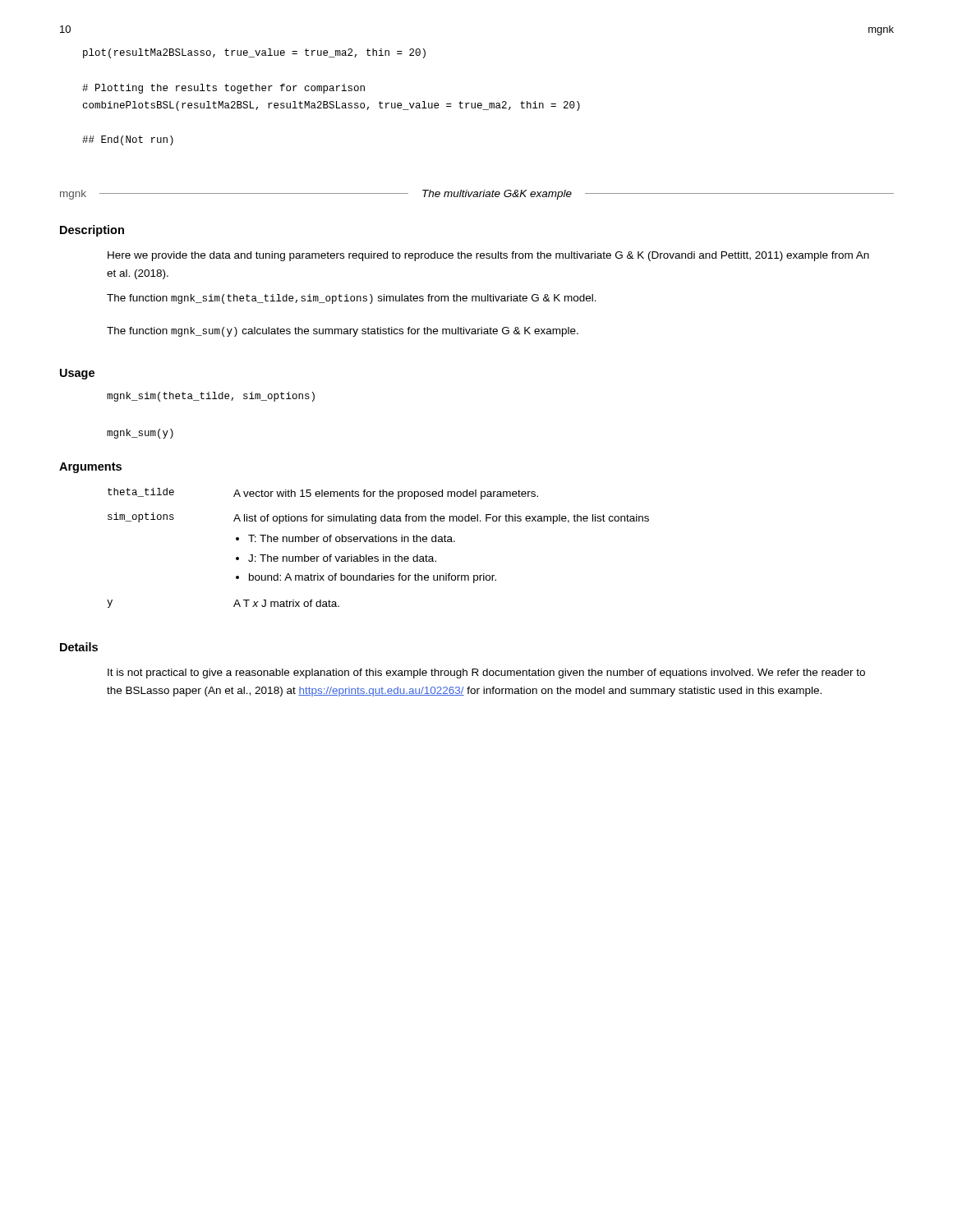Screen dimensions: 1232x953
Task: Click on the text block containing "It is not practical to give a"
Action: [x=486, y=681]
